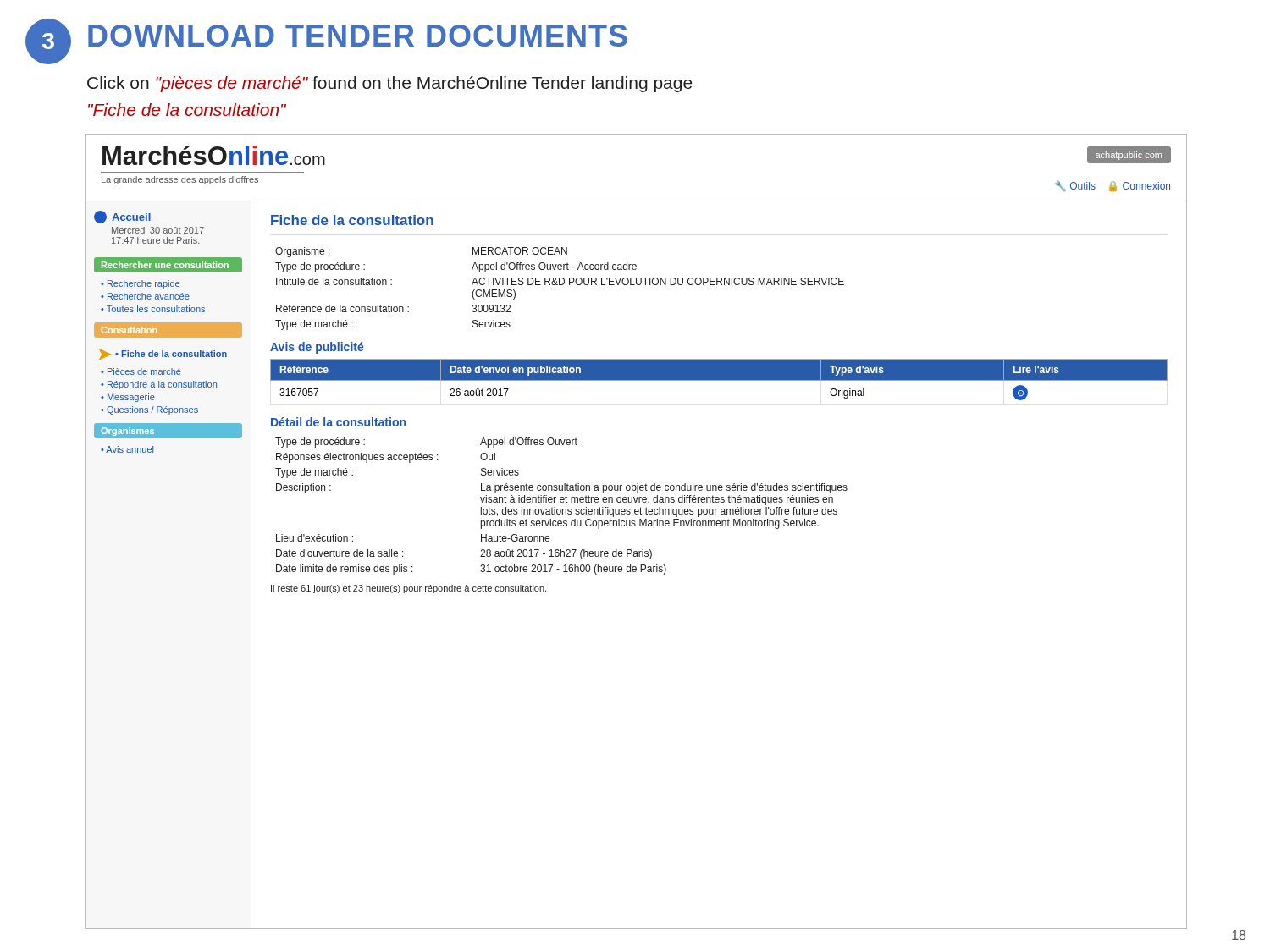Where does it say "DOWNLOAD TENDER DOCUMENTS"?
The width and height of the screenshot is (1270, 952).
tap(358, 36)
